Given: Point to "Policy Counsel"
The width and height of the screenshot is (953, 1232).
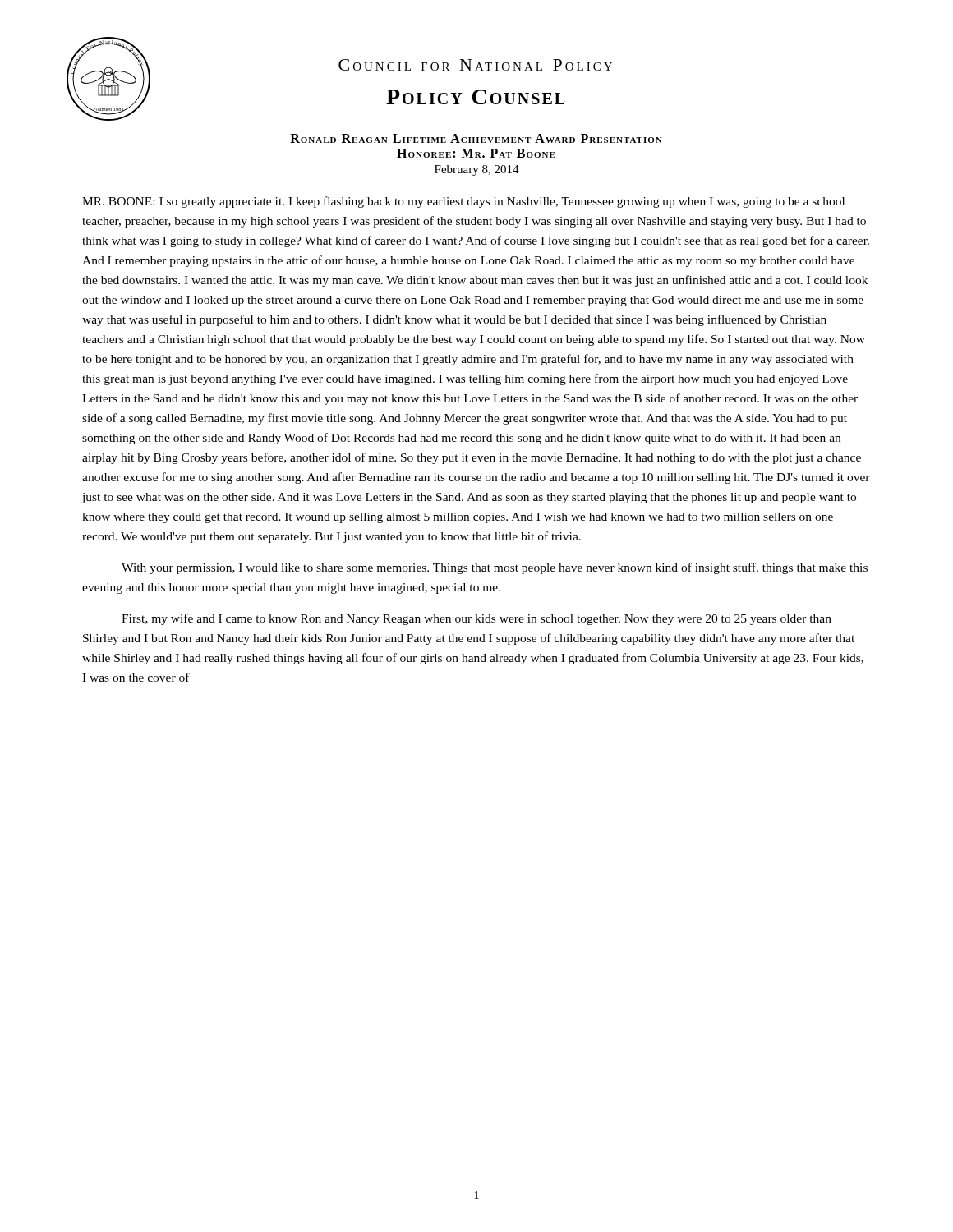Looking at the screenshot, I should [x=476, y=97].
